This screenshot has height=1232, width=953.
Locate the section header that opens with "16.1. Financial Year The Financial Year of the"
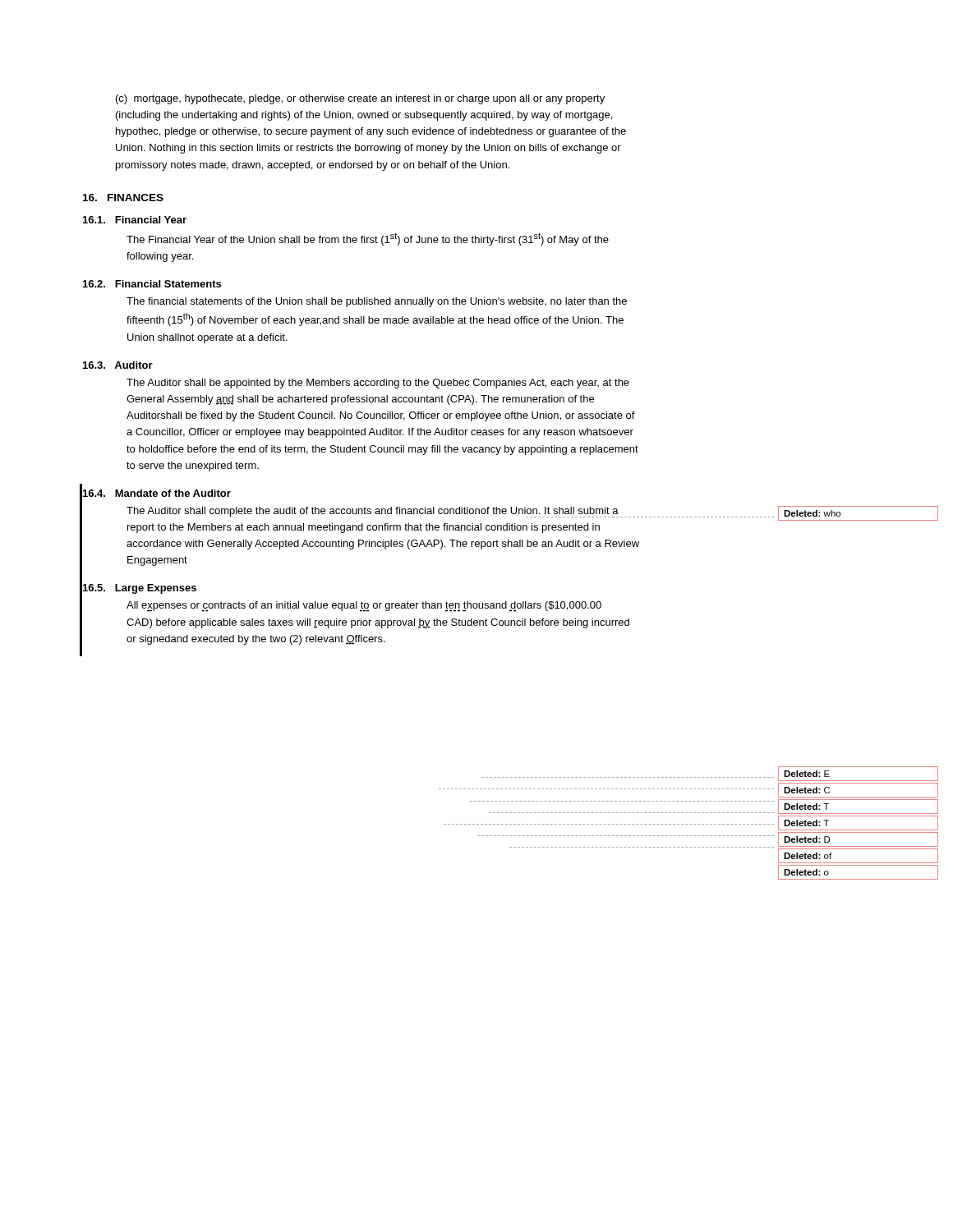tap(361, 239)
